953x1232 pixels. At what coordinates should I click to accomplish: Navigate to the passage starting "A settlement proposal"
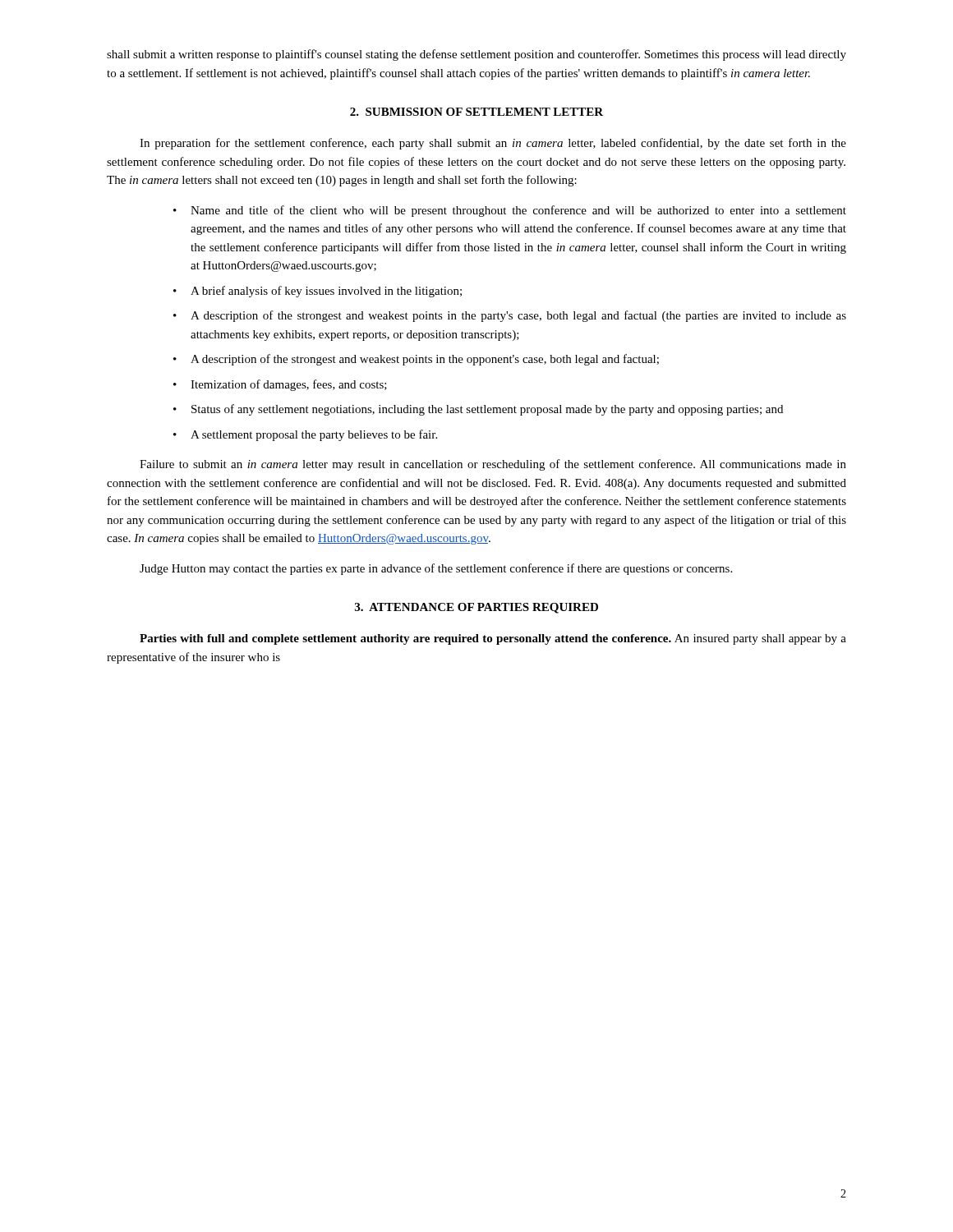point(314,434)
